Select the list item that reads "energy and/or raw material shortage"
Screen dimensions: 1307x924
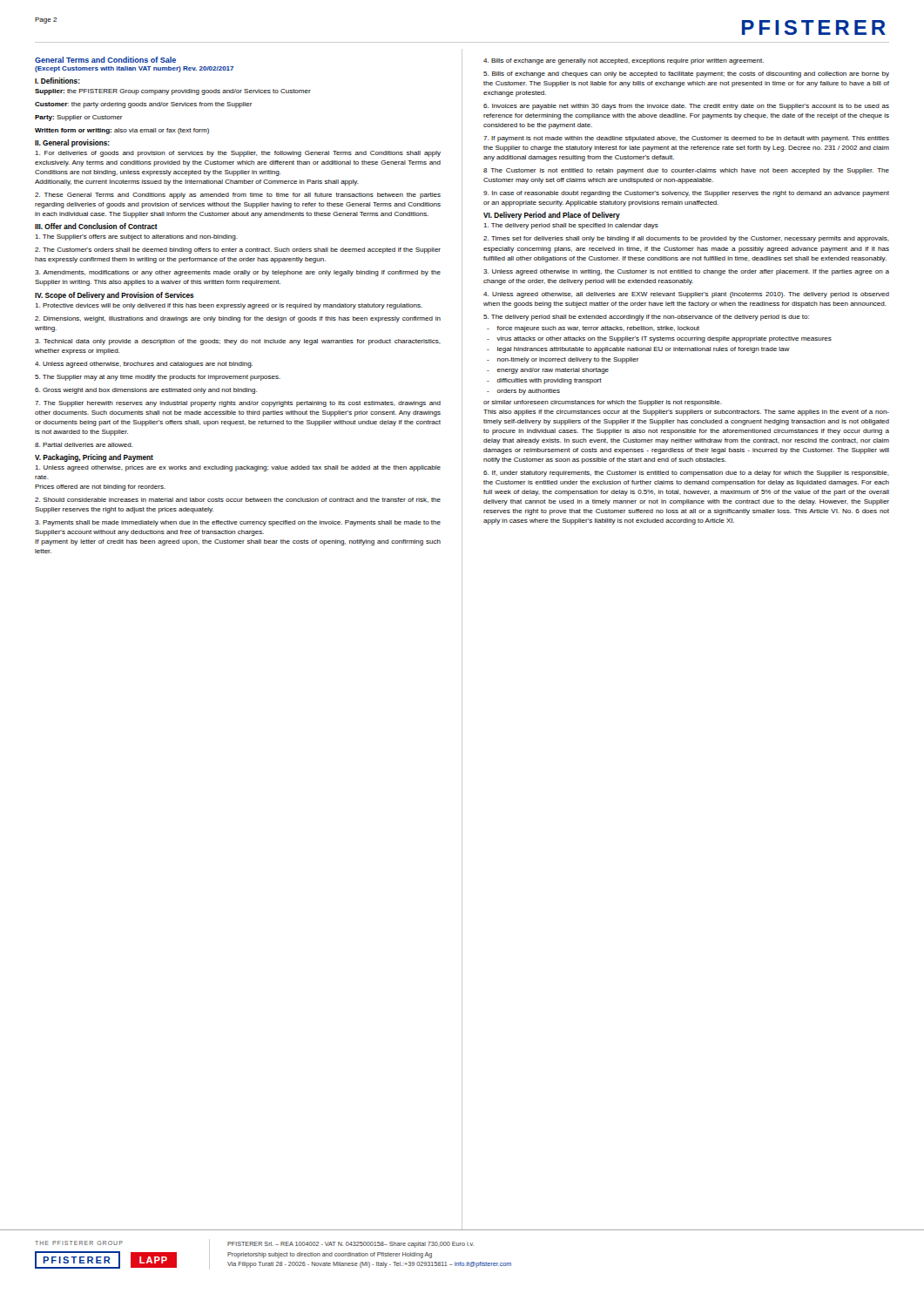[x=548, y=370]
